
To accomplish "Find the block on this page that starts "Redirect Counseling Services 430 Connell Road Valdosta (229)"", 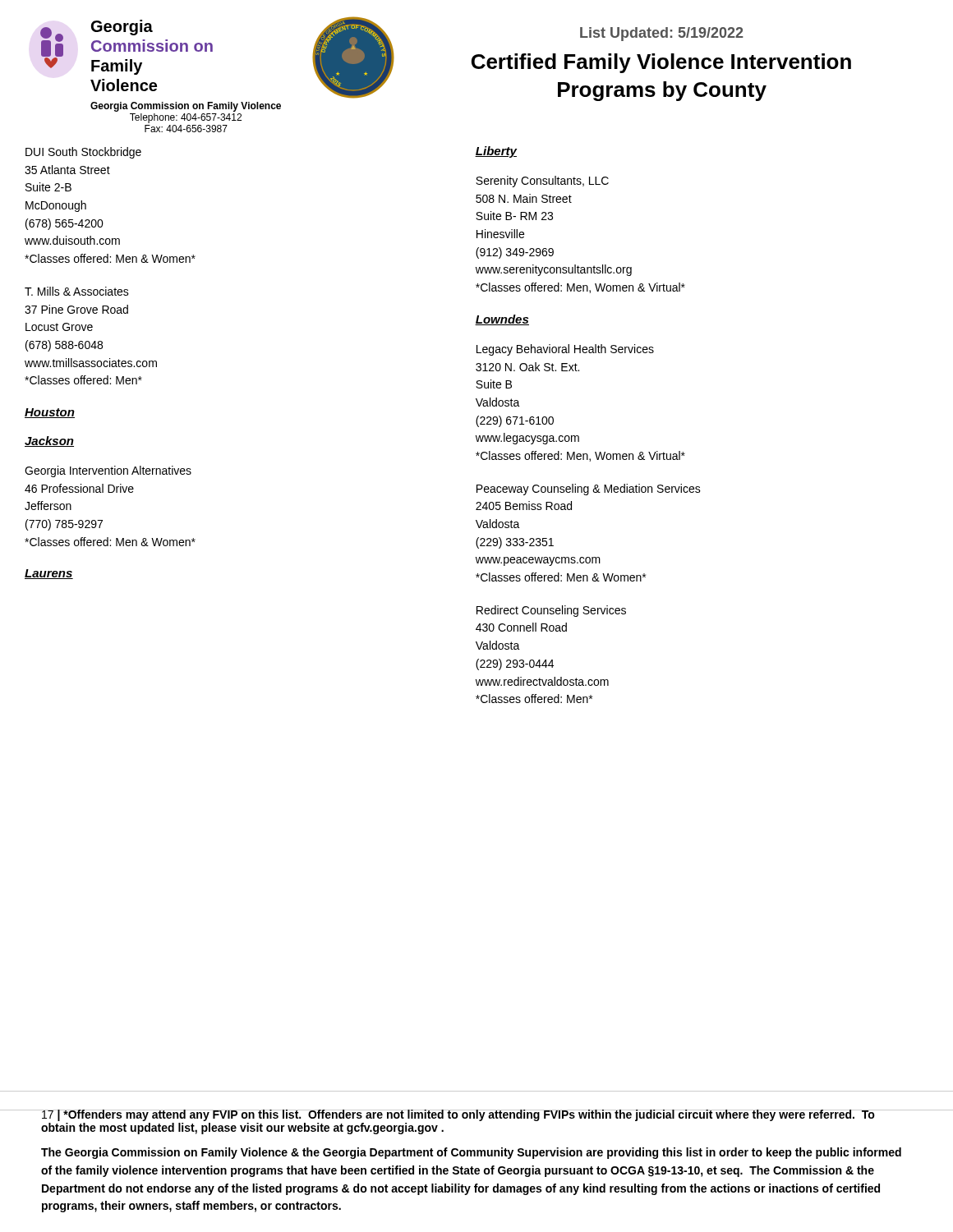I will click(x=551, y=611).
